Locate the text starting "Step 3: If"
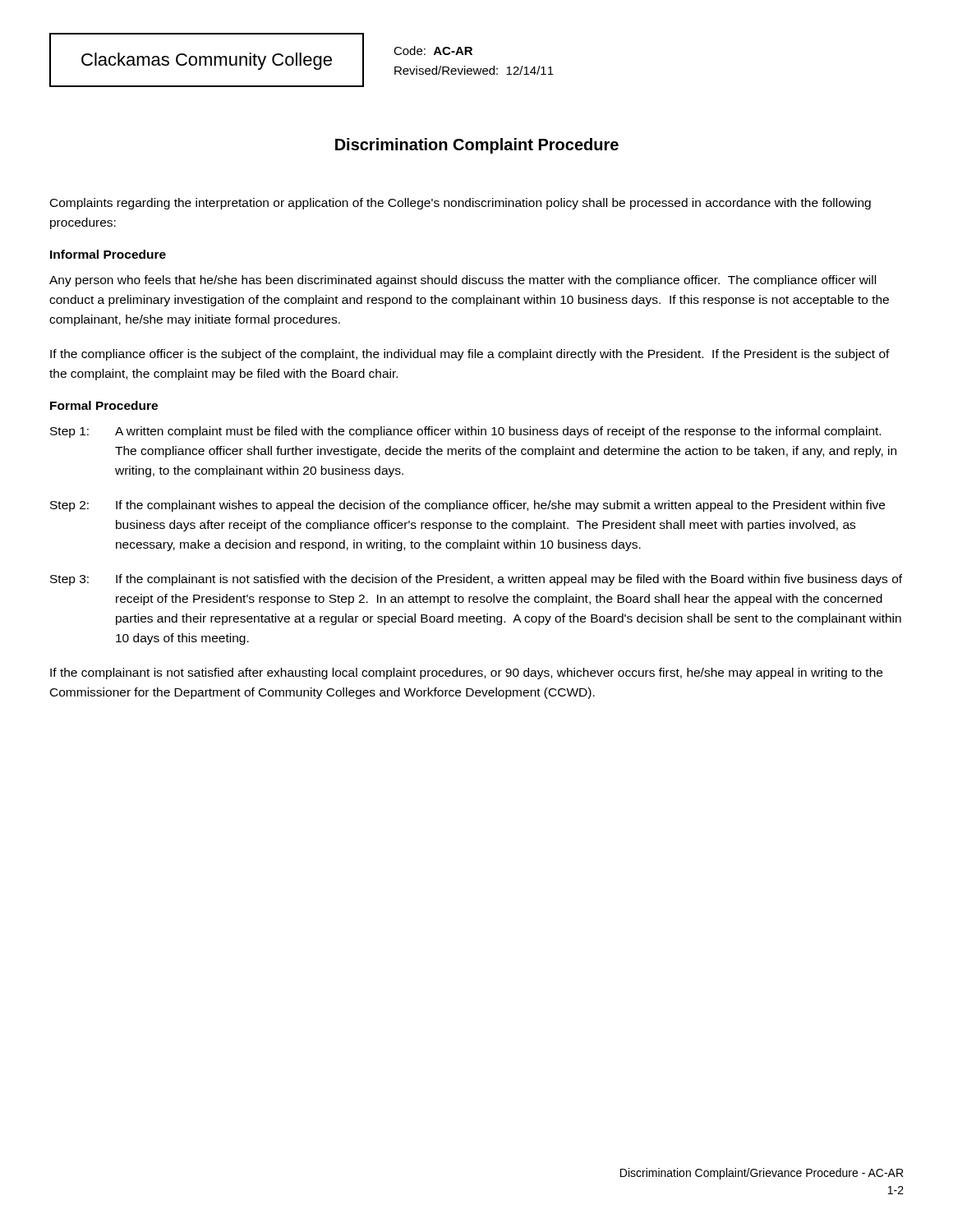Screen dimensions: 1232x953 [x=476, y=609]
